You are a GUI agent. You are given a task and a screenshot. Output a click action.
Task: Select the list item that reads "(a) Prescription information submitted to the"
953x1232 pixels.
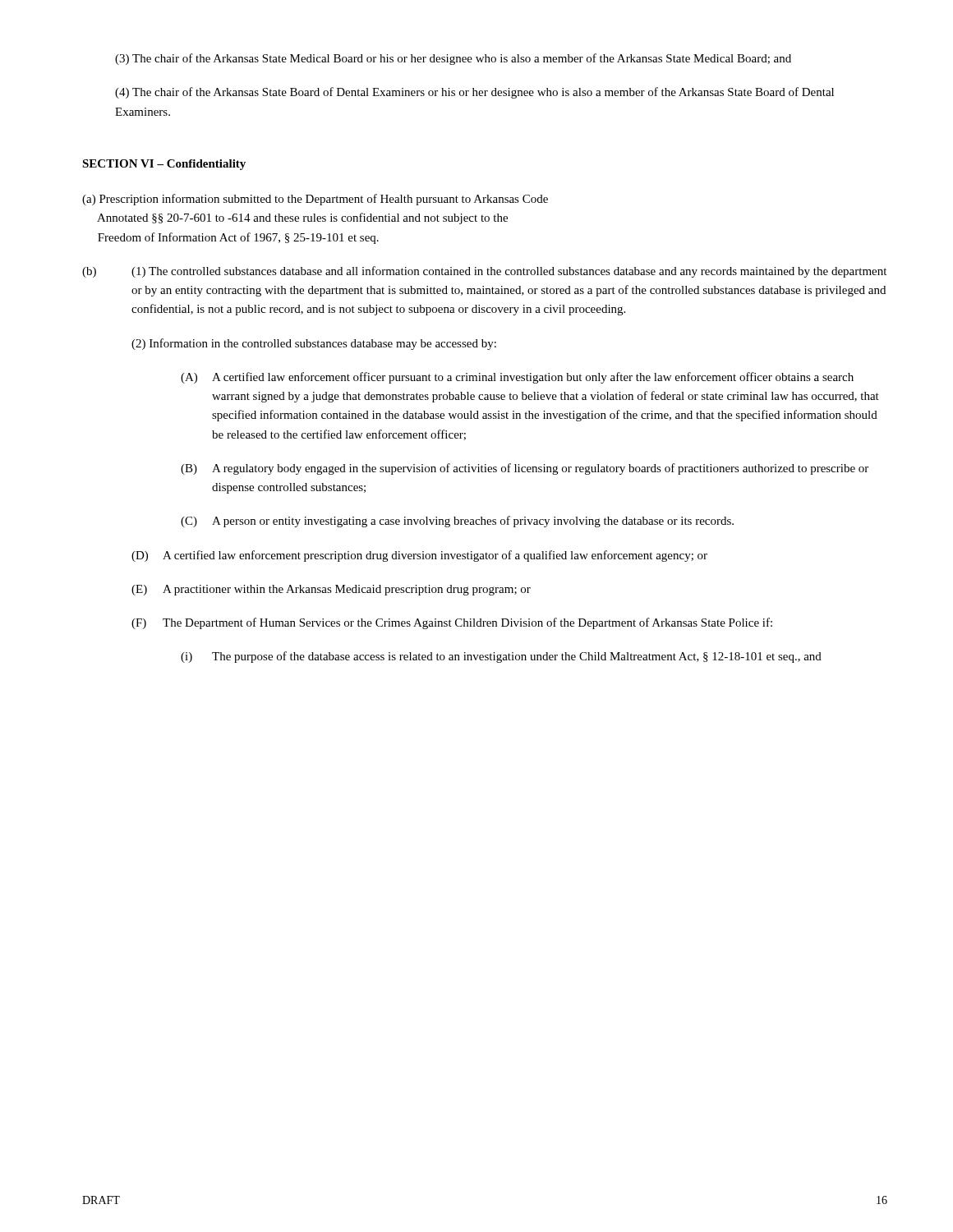[x=315, y=218]
